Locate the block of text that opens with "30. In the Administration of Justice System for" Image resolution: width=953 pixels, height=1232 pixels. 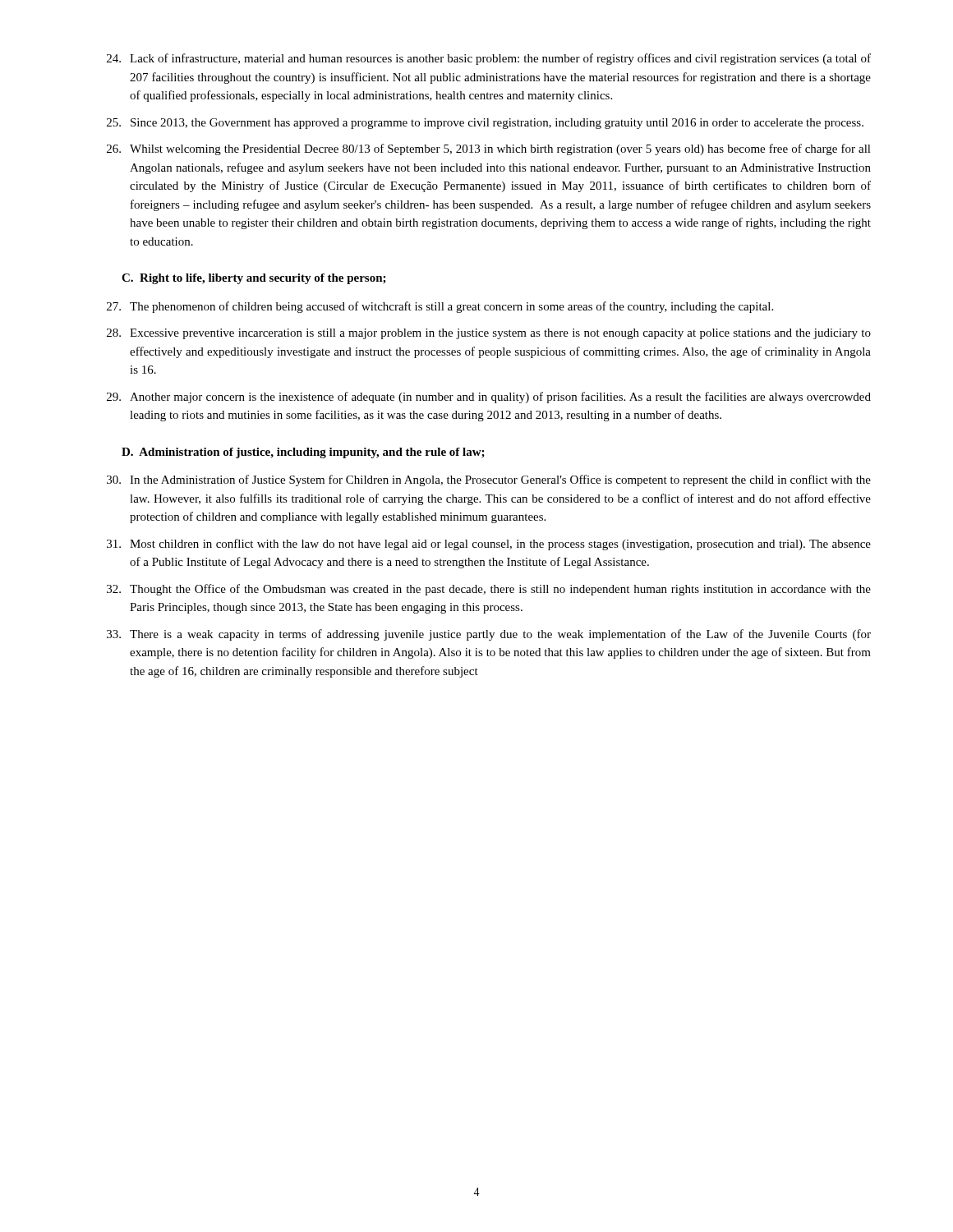pos(476,498)
